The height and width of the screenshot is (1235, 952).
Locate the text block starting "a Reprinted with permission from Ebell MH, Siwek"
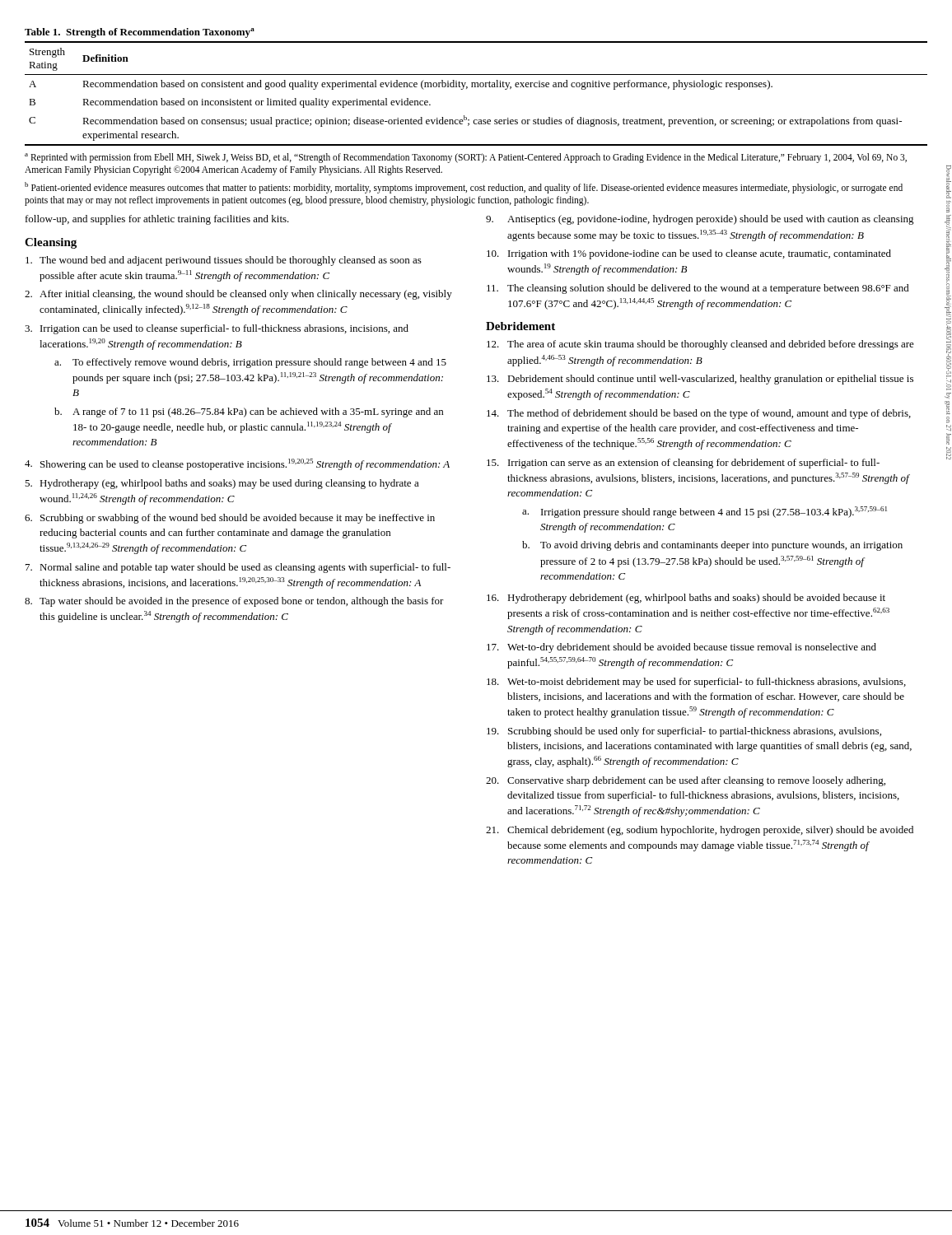[466, 162]
